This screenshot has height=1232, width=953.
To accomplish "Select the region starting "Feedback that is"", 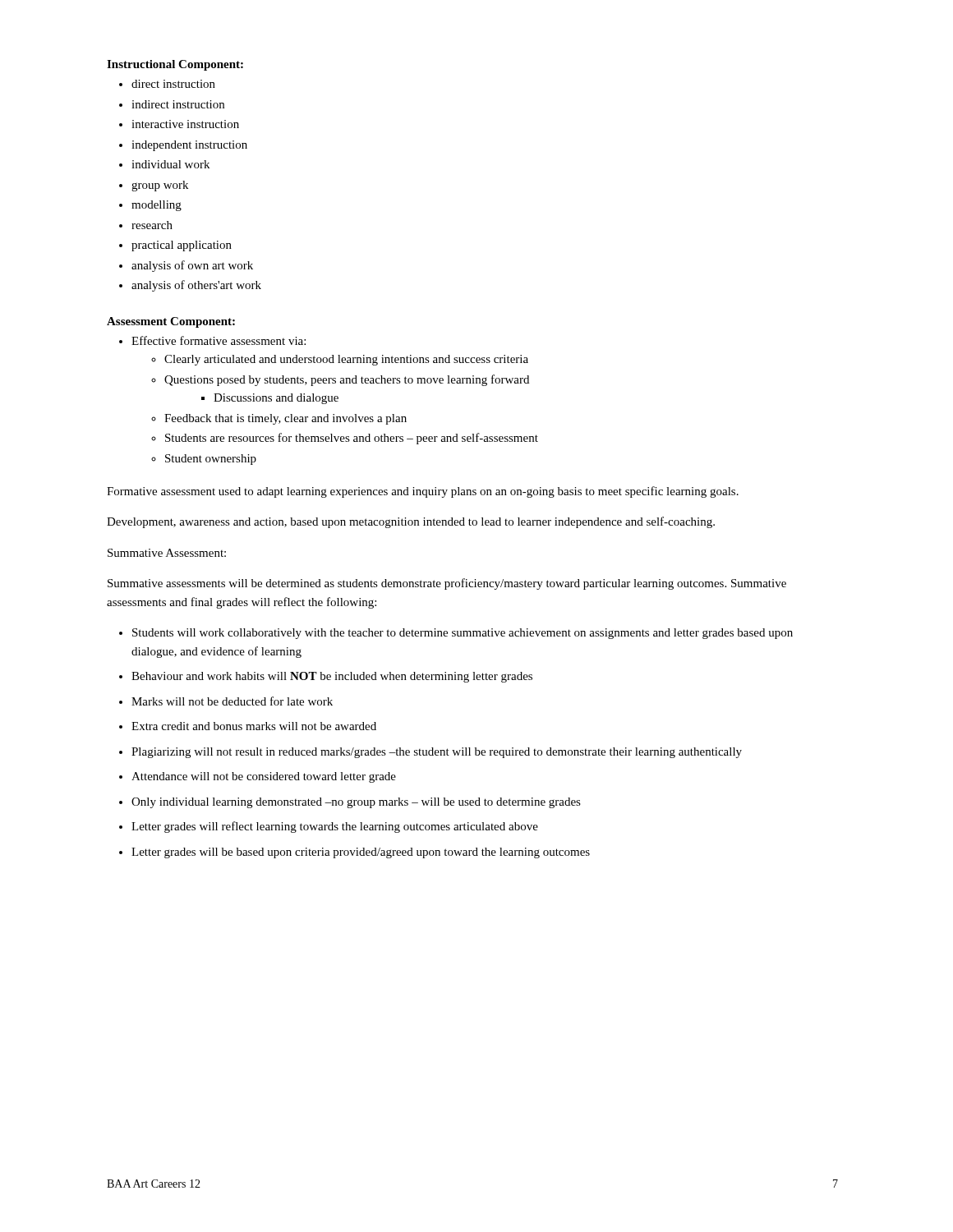I will coord(286,418).
